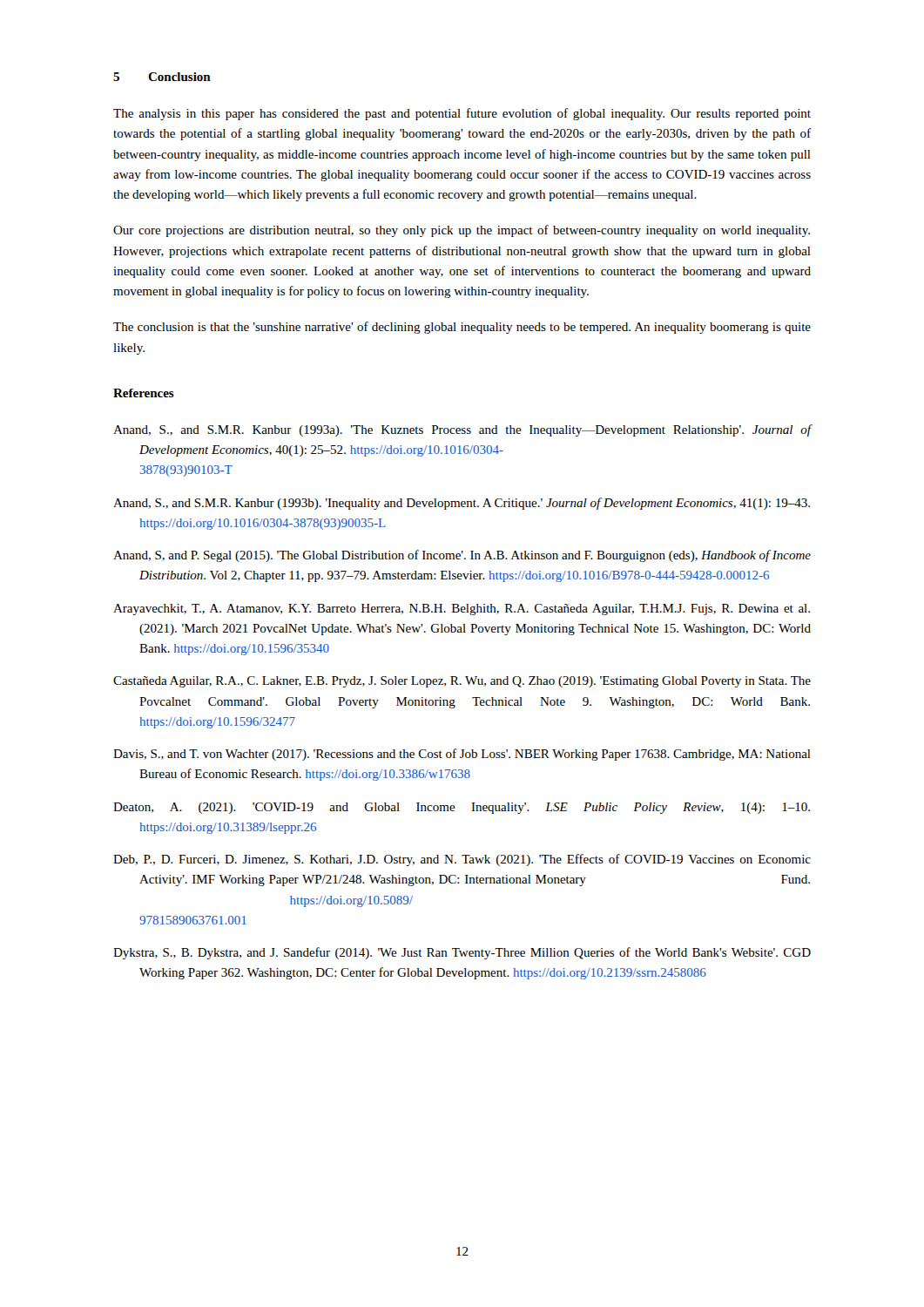Select the list item containing "Castañeda Aguilar, R.A., C. Lakner, E.B."

pyautogui.click(x=462, y=701)
